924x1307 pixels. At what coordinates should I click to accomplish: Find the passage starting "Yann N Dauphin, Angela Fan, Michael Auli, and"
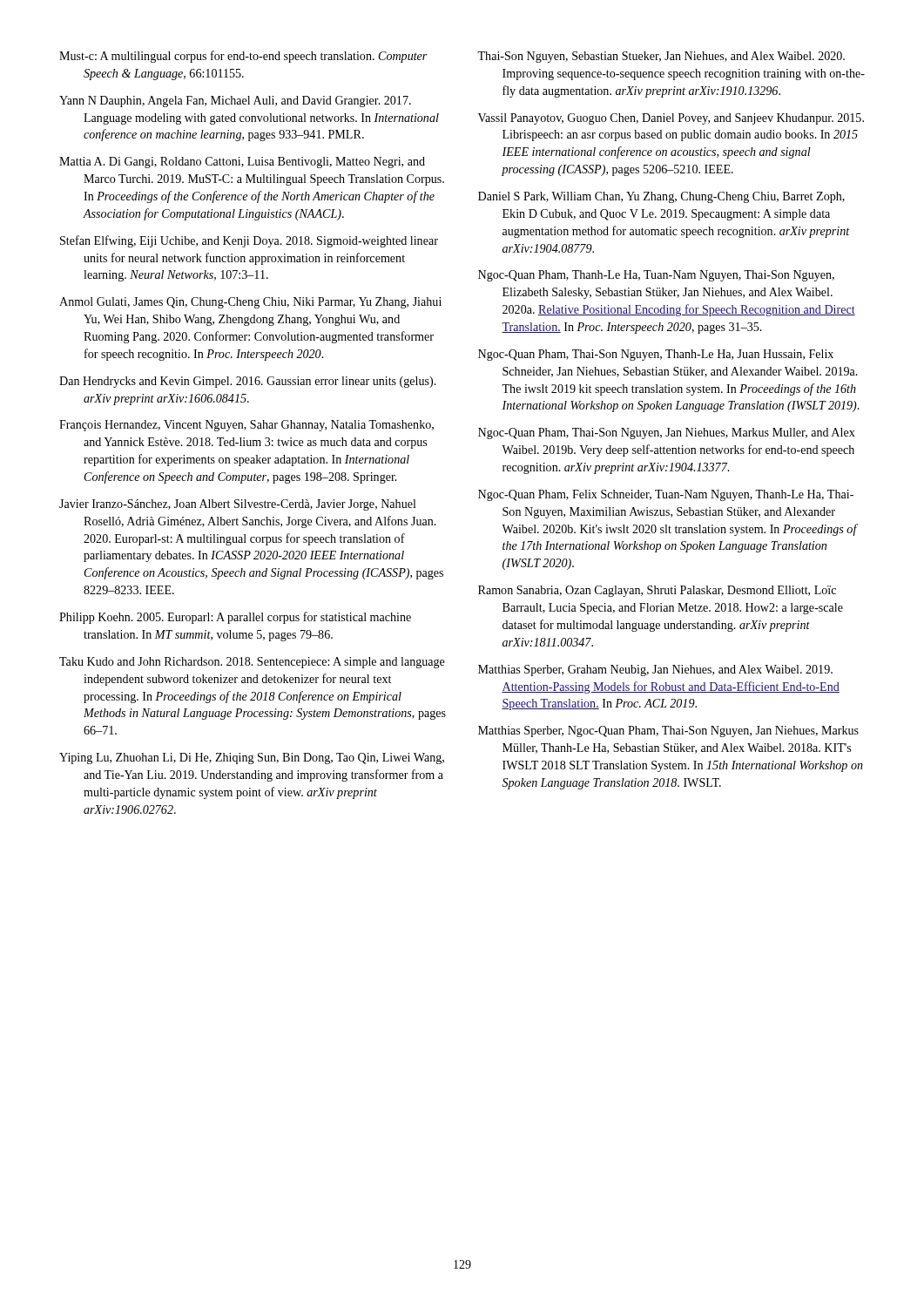pos(249,117)
